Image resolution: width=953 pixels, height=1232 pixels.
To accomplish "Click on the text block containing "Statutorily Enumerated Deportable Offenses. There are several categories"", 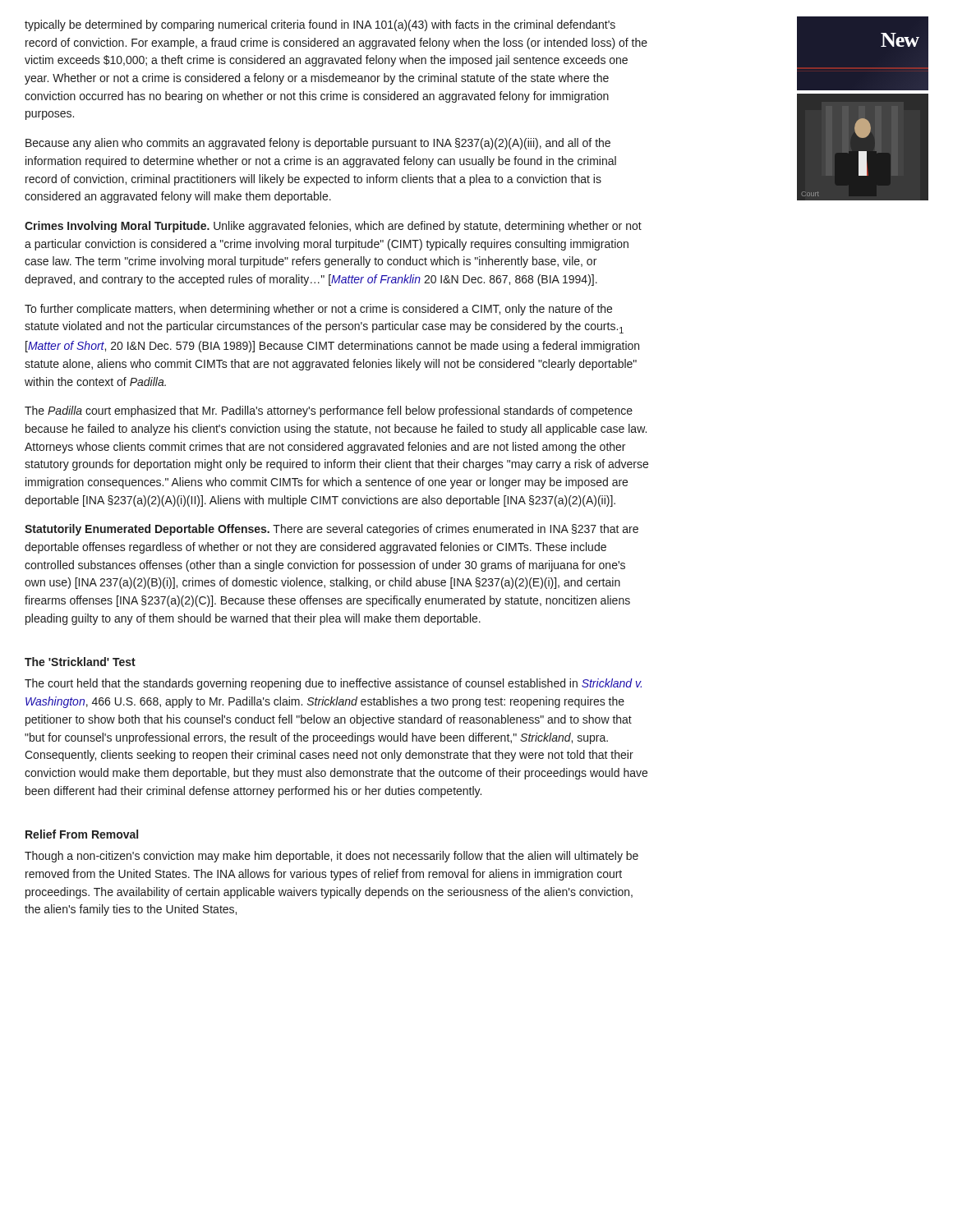I will click(332, 574).
